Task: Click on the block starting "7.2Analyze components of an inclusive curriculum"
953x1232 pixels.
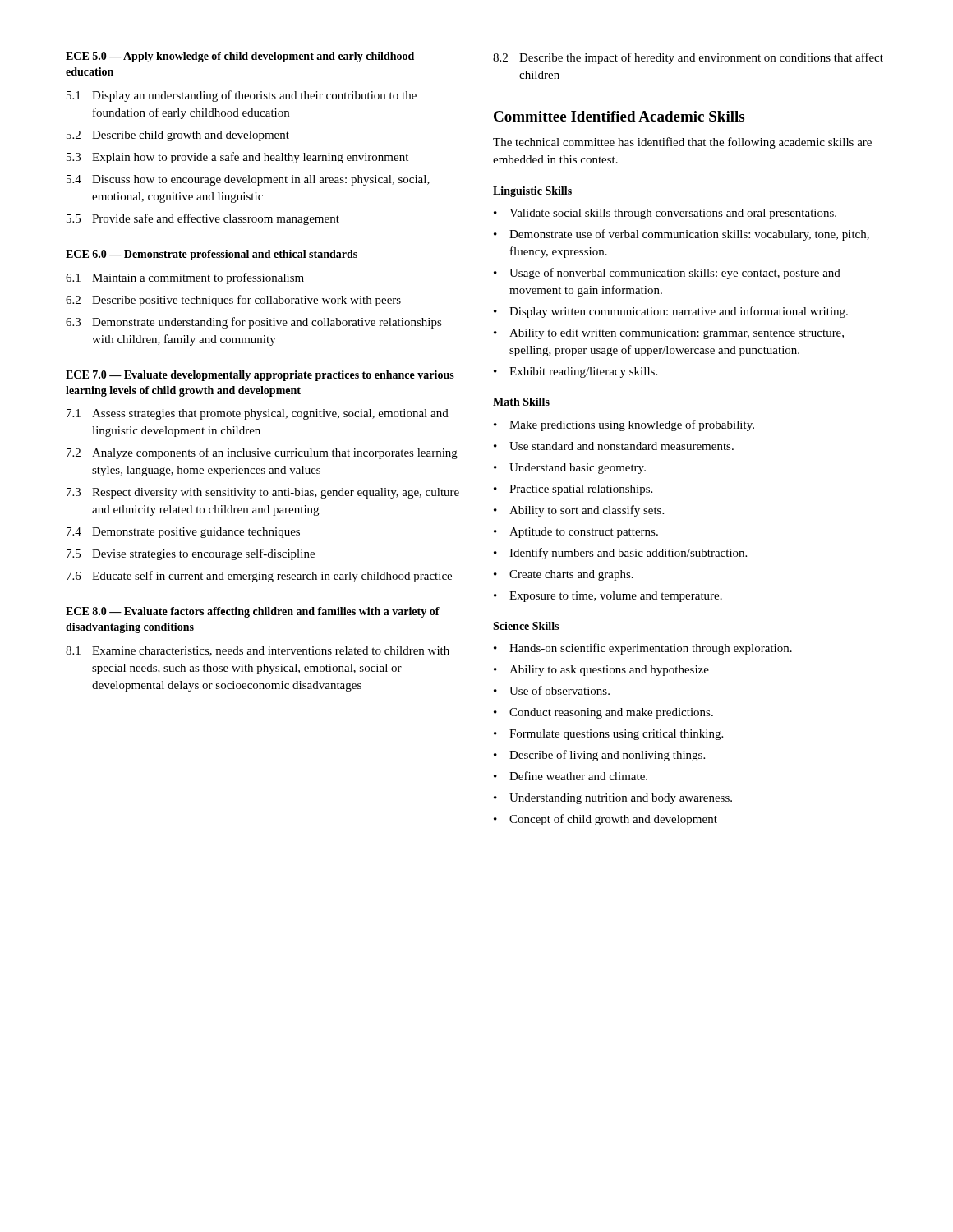Action: point(263,462)
